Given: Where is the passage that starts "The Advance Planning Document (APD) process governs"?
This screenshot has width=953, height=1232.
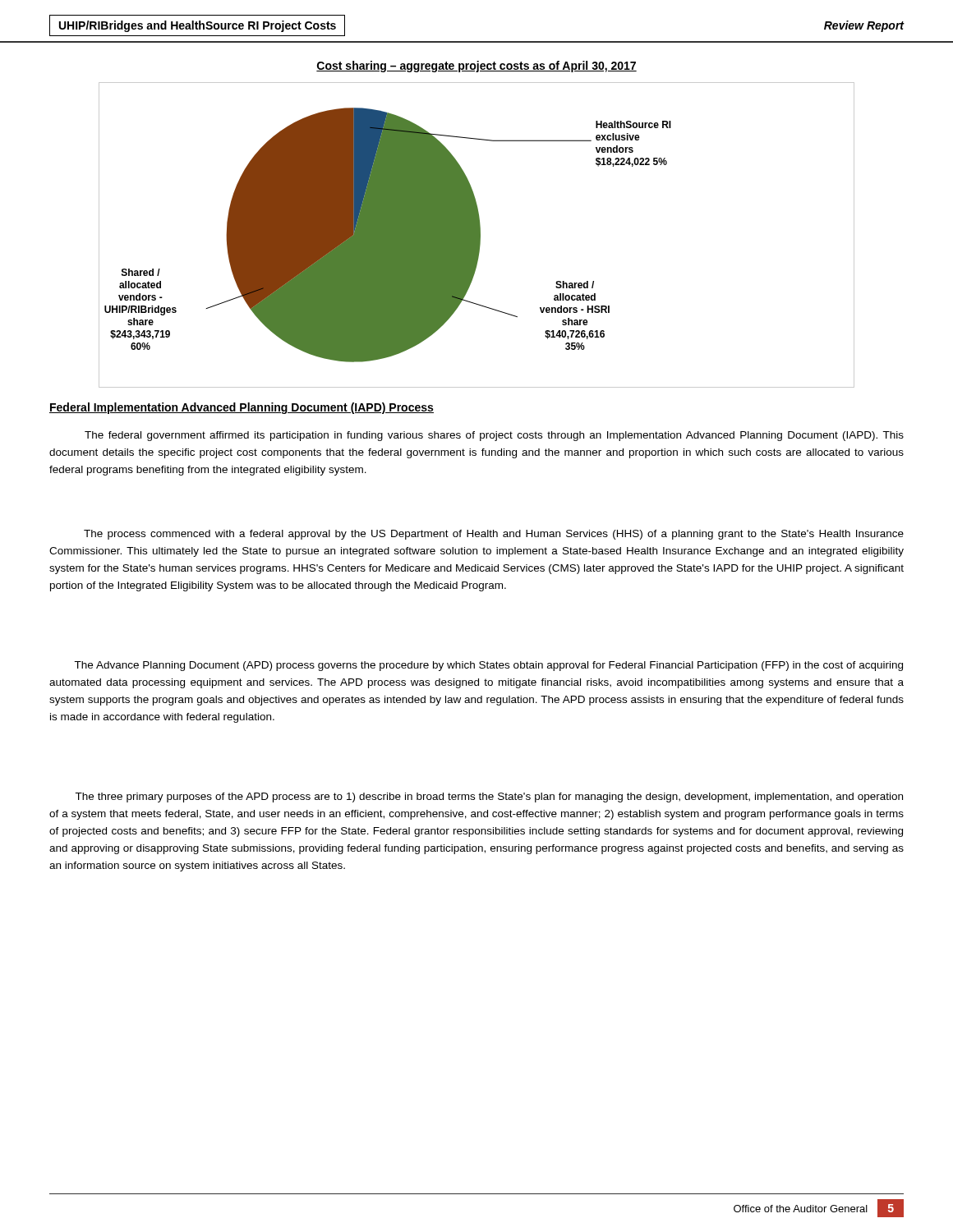Looking at the screenshot, I should tap(476, 691).
